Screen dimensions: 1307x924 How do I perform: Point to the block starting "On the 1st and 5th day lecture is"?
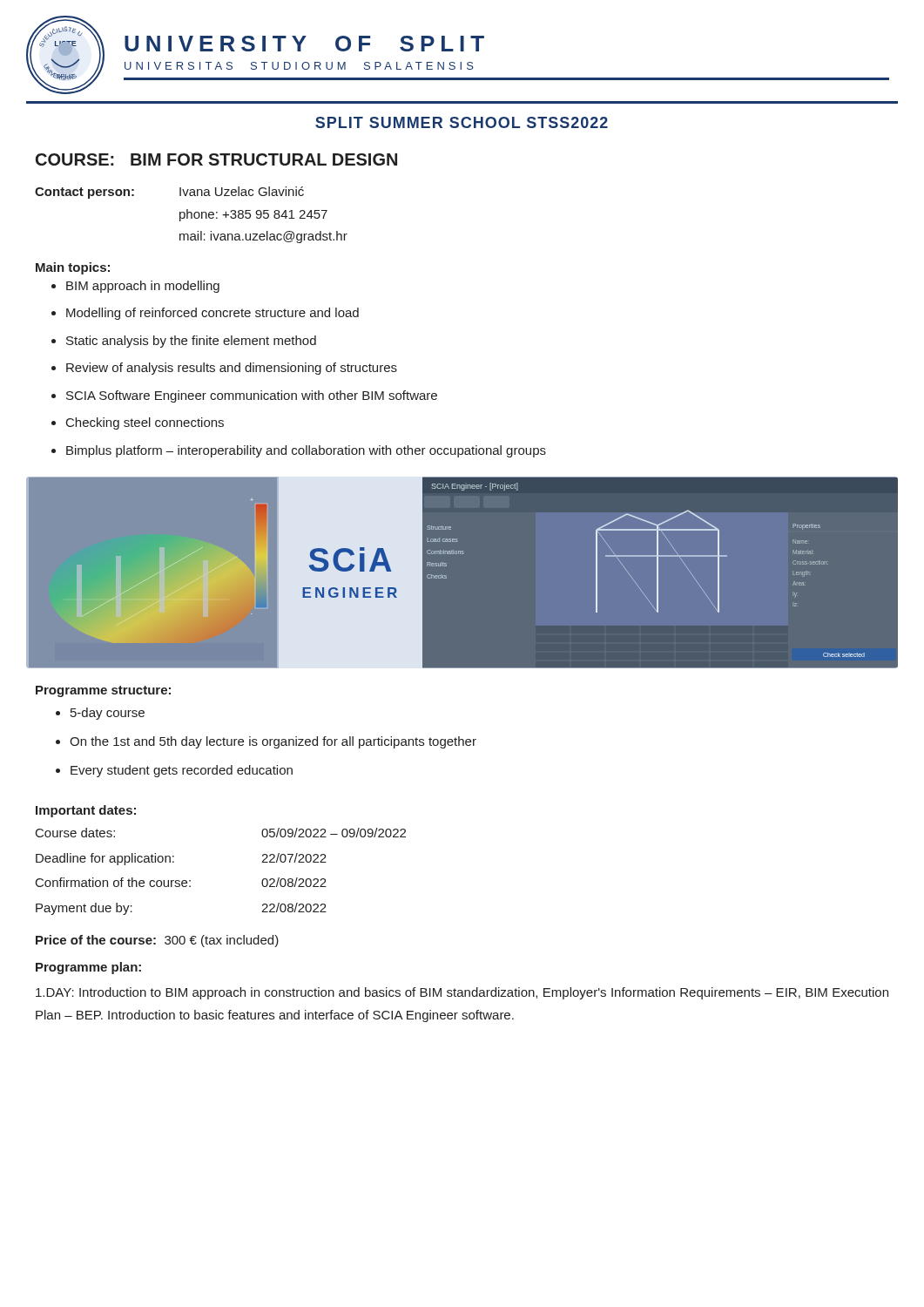[x=273, y=741]
